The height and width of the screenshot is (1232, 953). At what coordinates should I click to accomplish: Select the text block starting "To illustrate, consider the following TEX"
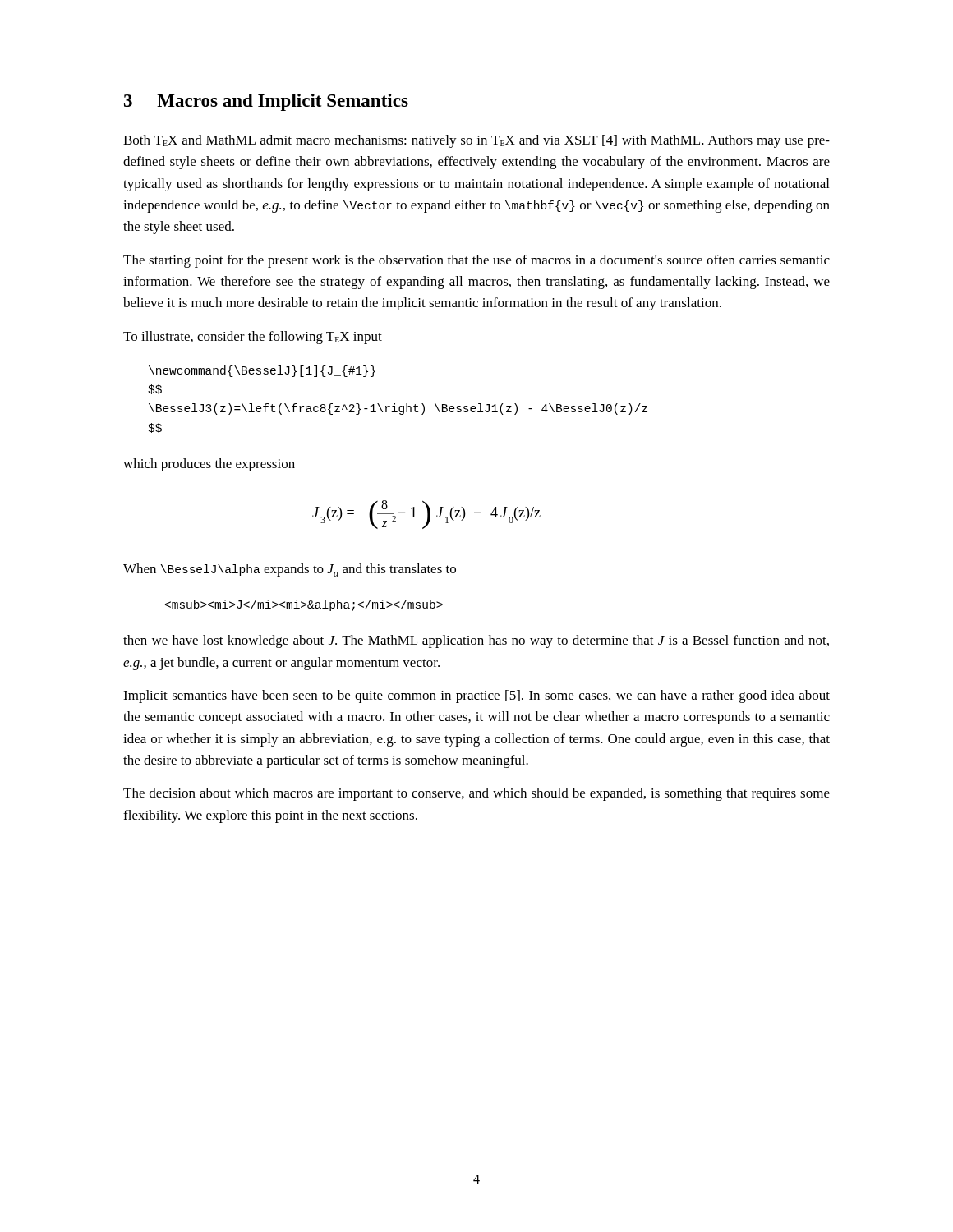pyautogui.click(x=253, y=338)
